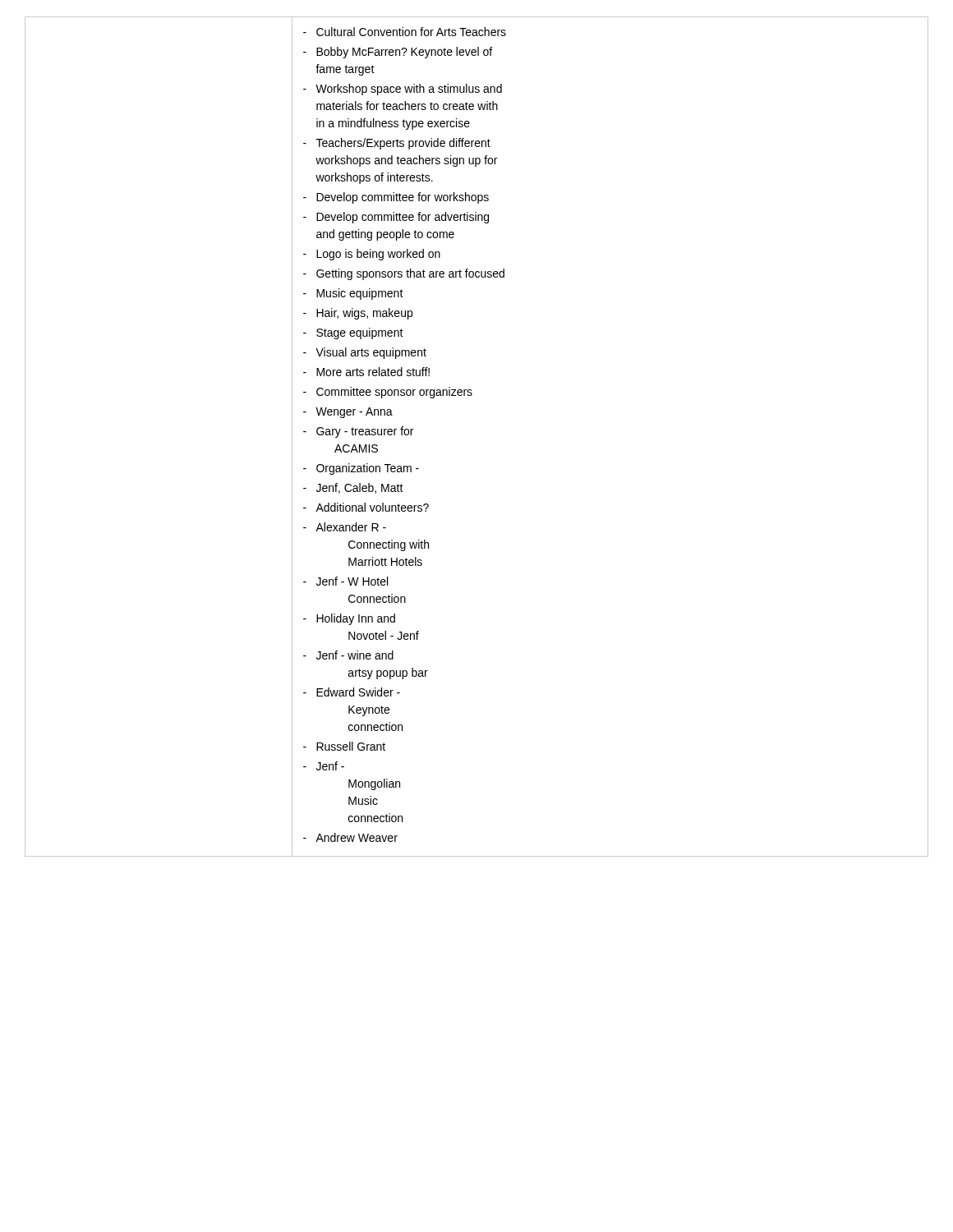The width and height of the screenshot is (953, 1232).
Task: Find the passage starting "Getting sponsors that are art"
Action: (410, 274)
